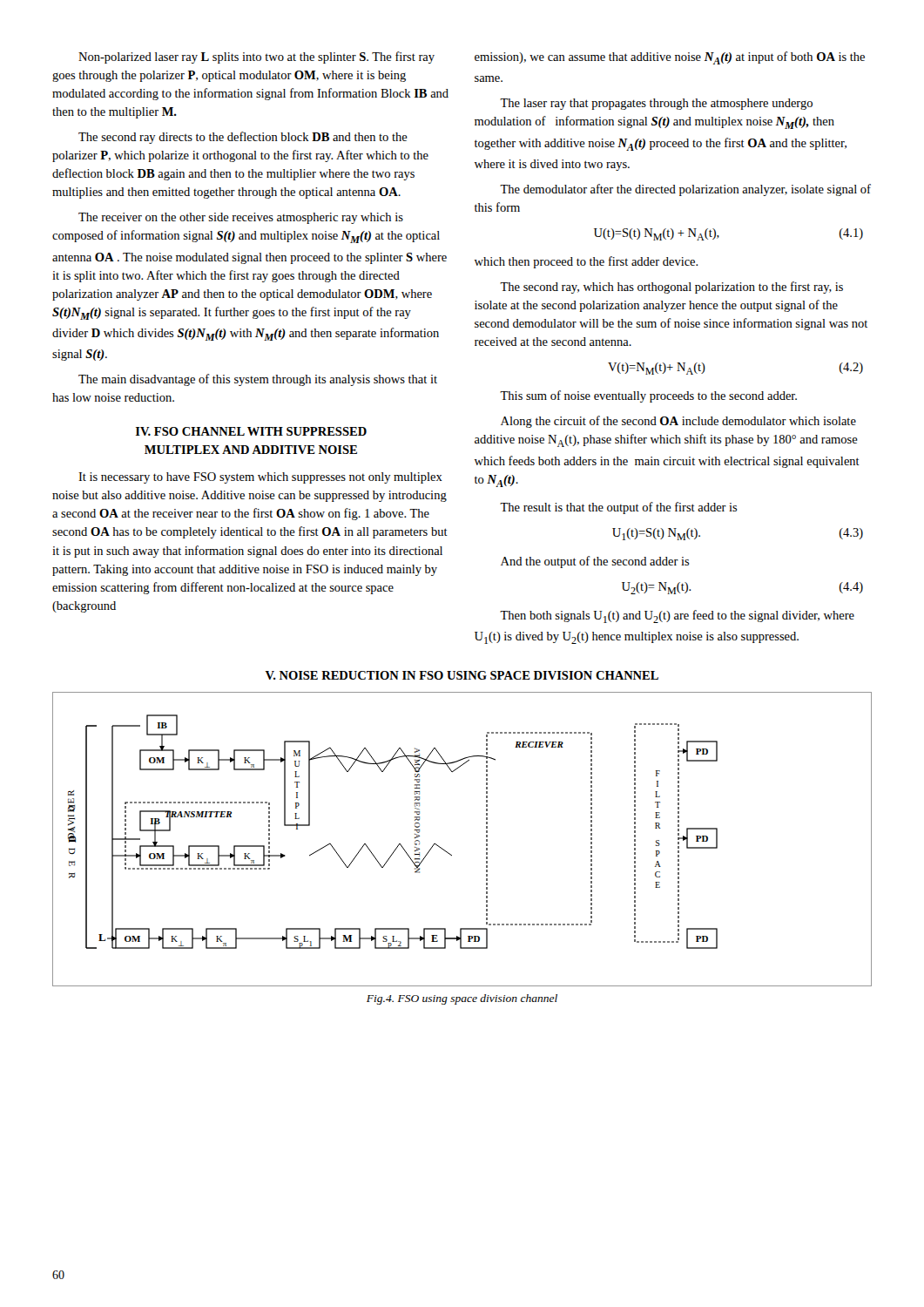Find the text block with the text "The second ray,"

(x=673, y=315)
